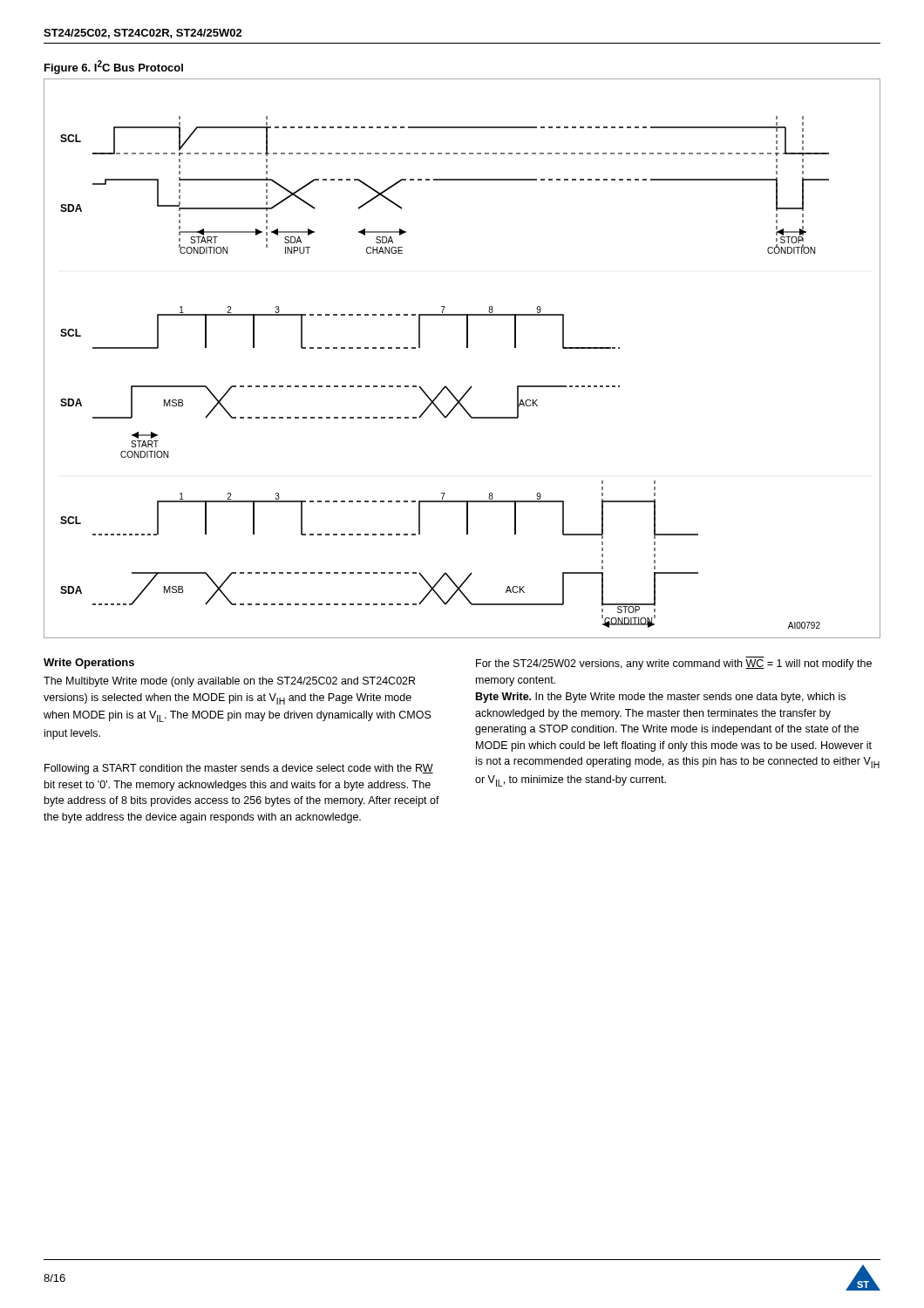Image resolution: width=924 pixels, height=1308 pixels.
Task: Where does it say "Figure 6. I2C Bus Protocol"?
Action: pos(114,67)
